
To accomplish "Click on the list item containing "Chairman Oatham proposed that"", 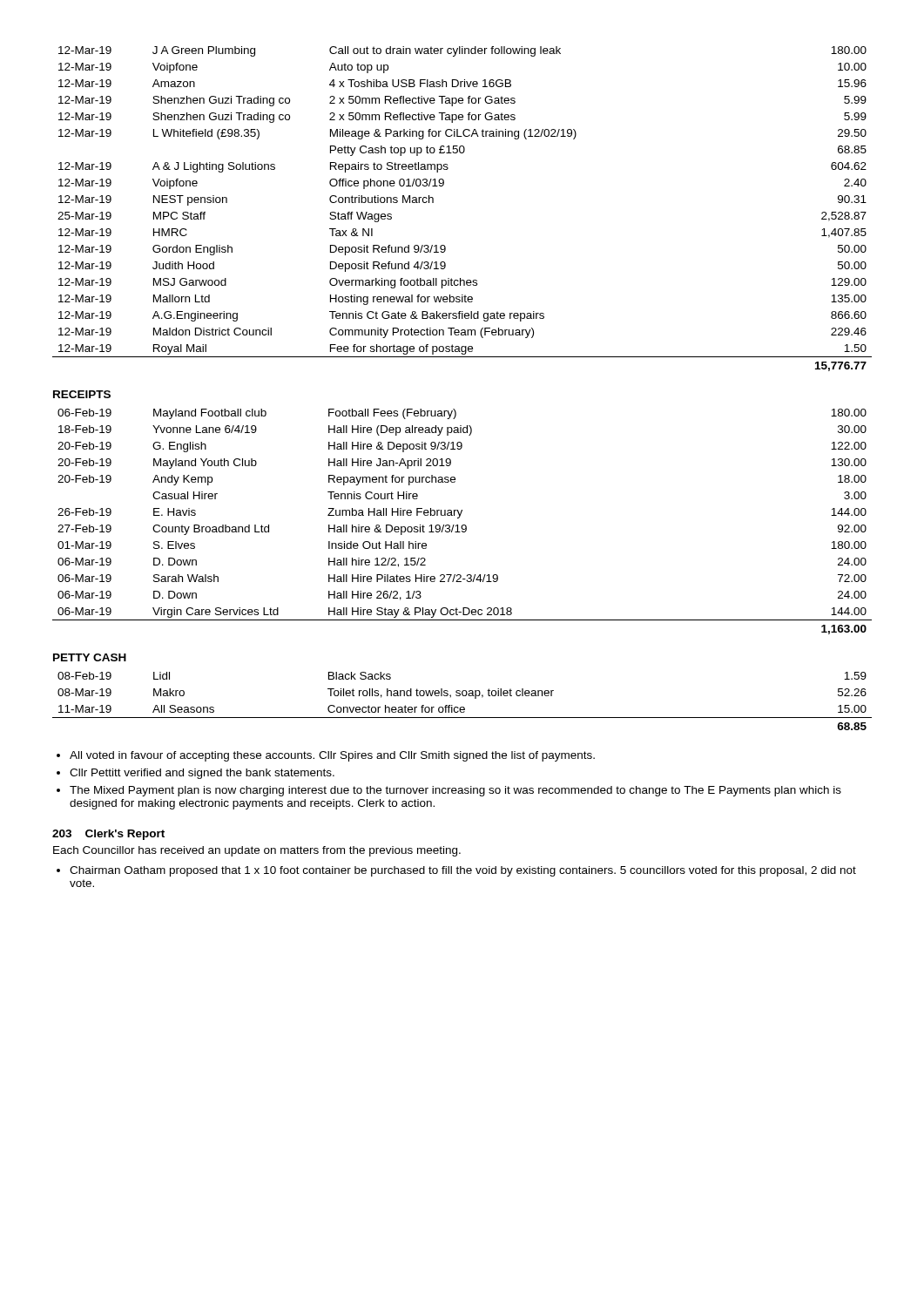I will (463, 877).
